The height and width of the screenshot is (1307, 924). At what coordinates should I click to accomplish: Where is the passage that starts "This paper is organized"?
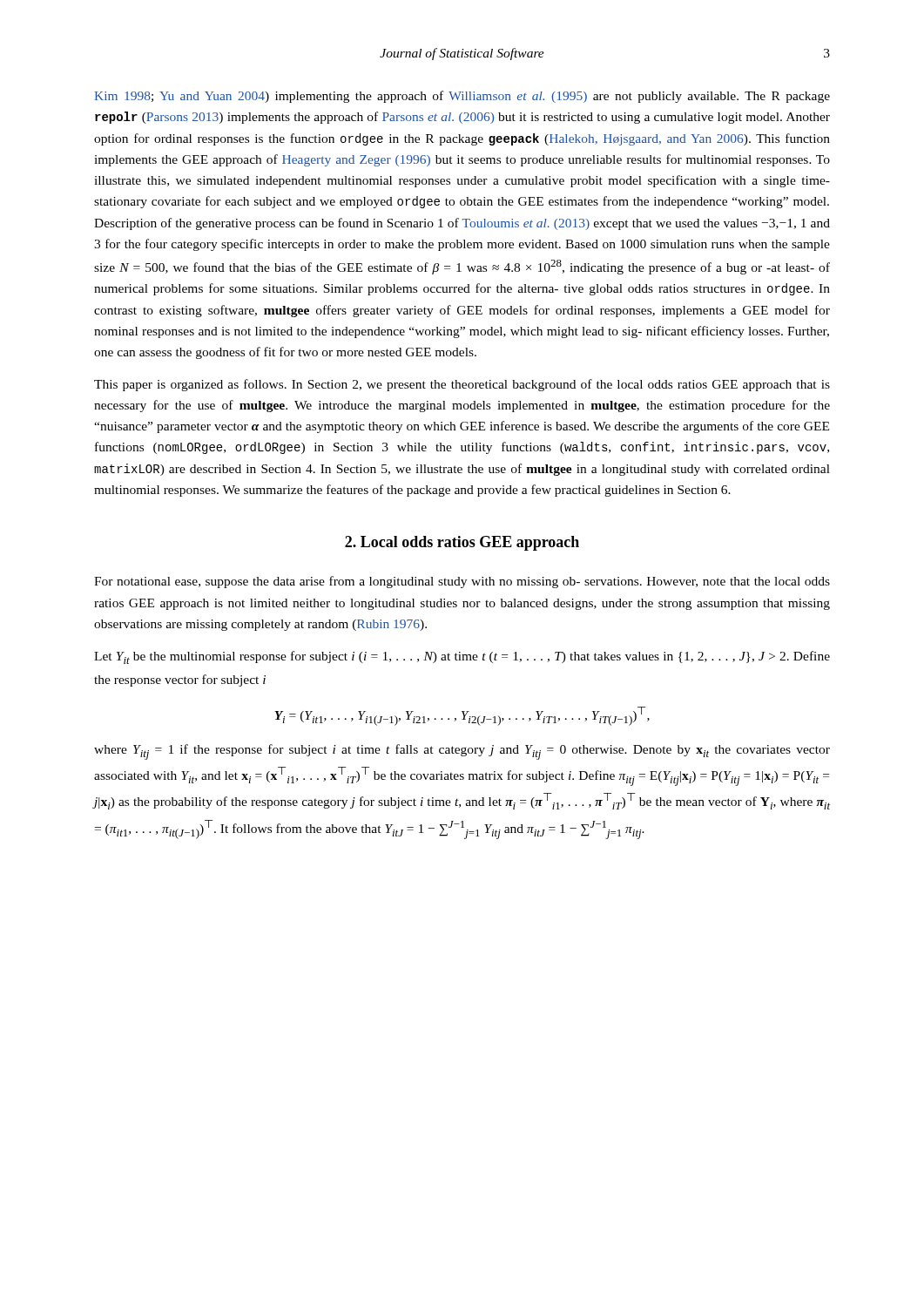pos(462,437)
